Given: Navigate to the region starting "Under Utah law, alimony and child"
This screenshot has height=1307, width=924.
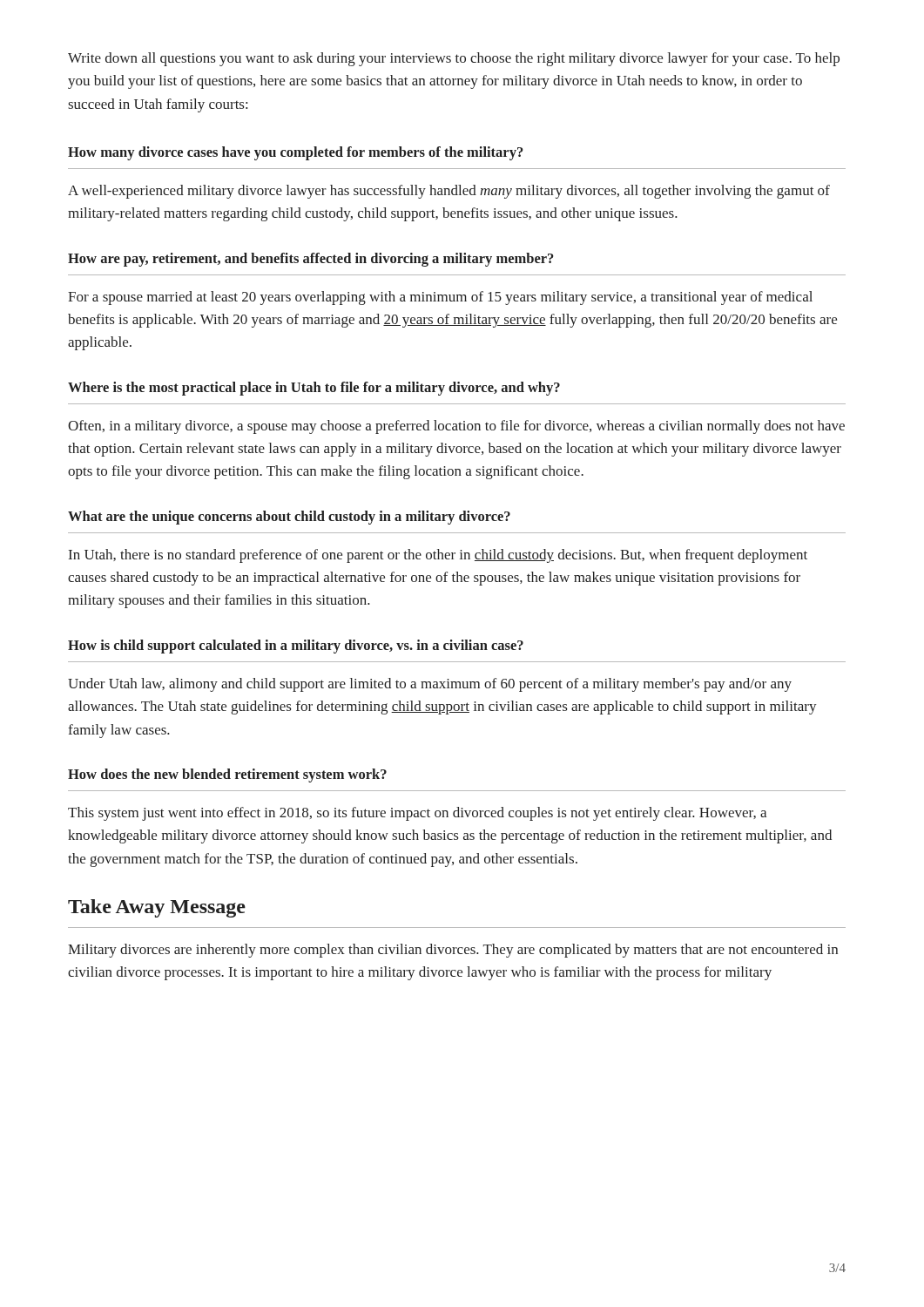Looking at the screenshot, I should click(x=442, y=706).
